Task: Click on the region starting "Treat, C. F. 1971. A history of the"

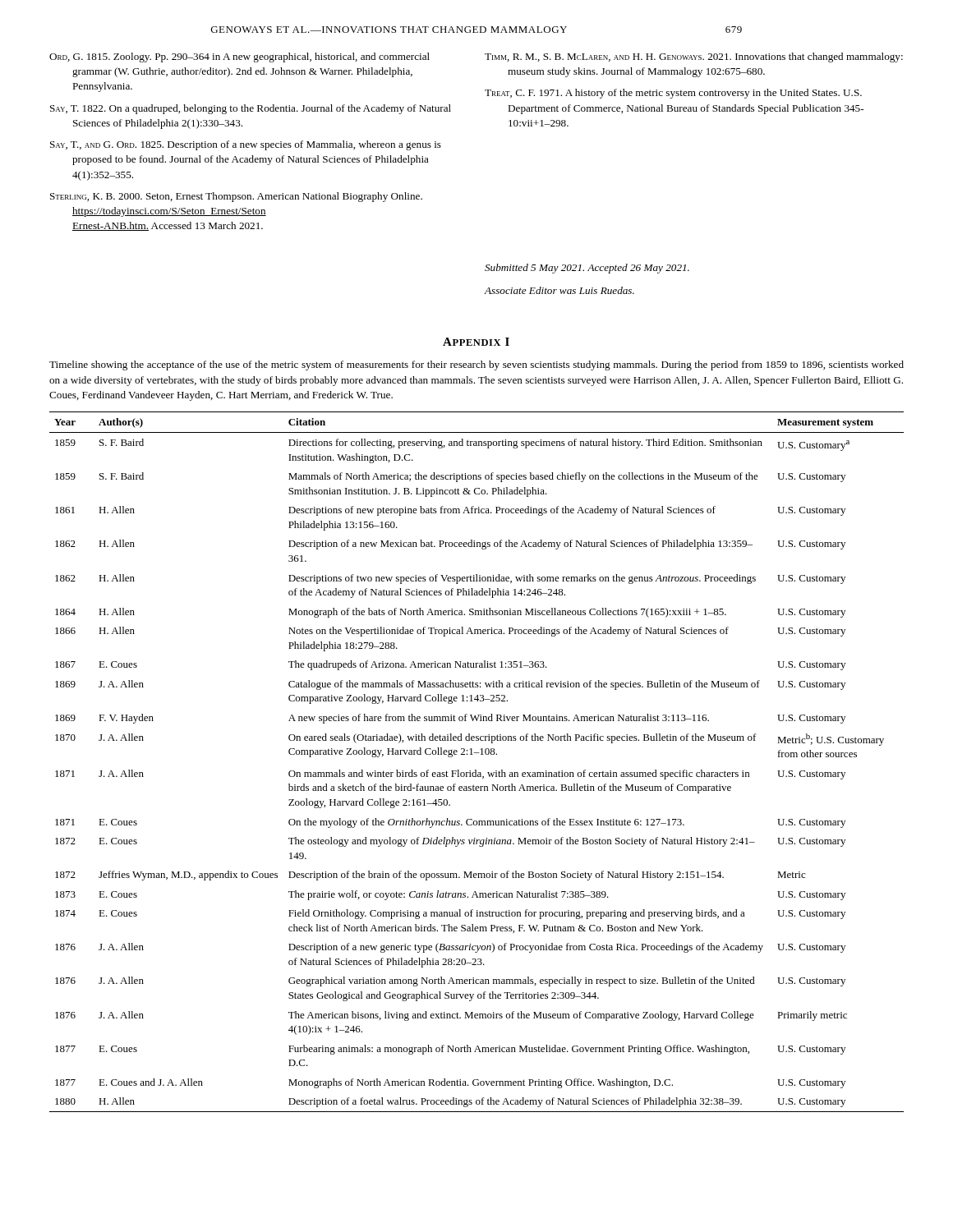Action: click(x=674, y=108)
